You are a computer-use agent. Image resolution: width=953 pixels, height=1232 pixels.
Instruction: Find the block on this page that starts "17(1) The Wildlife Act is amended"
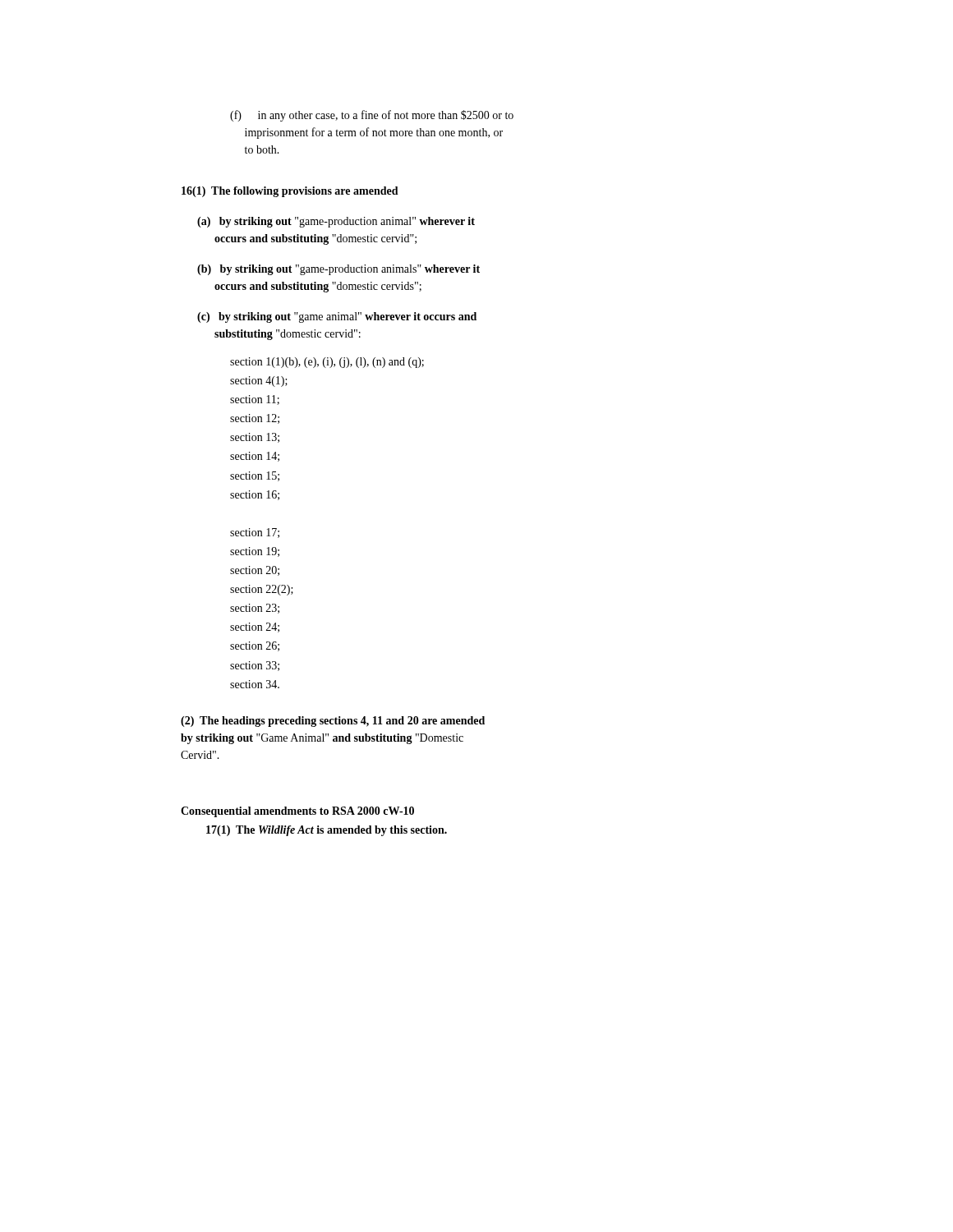coord(326,830)
